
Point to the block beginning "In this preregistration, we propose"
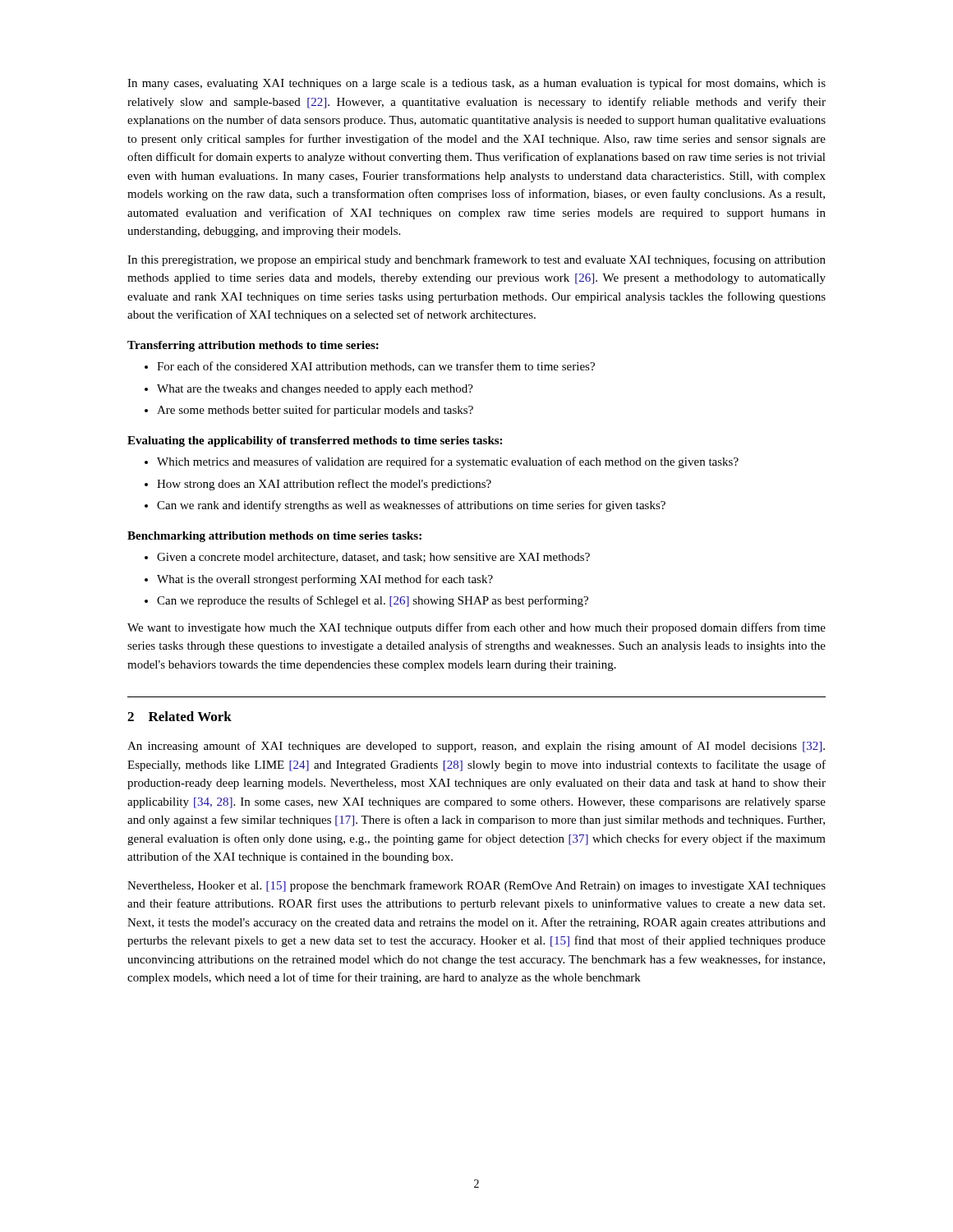[476, 287]
